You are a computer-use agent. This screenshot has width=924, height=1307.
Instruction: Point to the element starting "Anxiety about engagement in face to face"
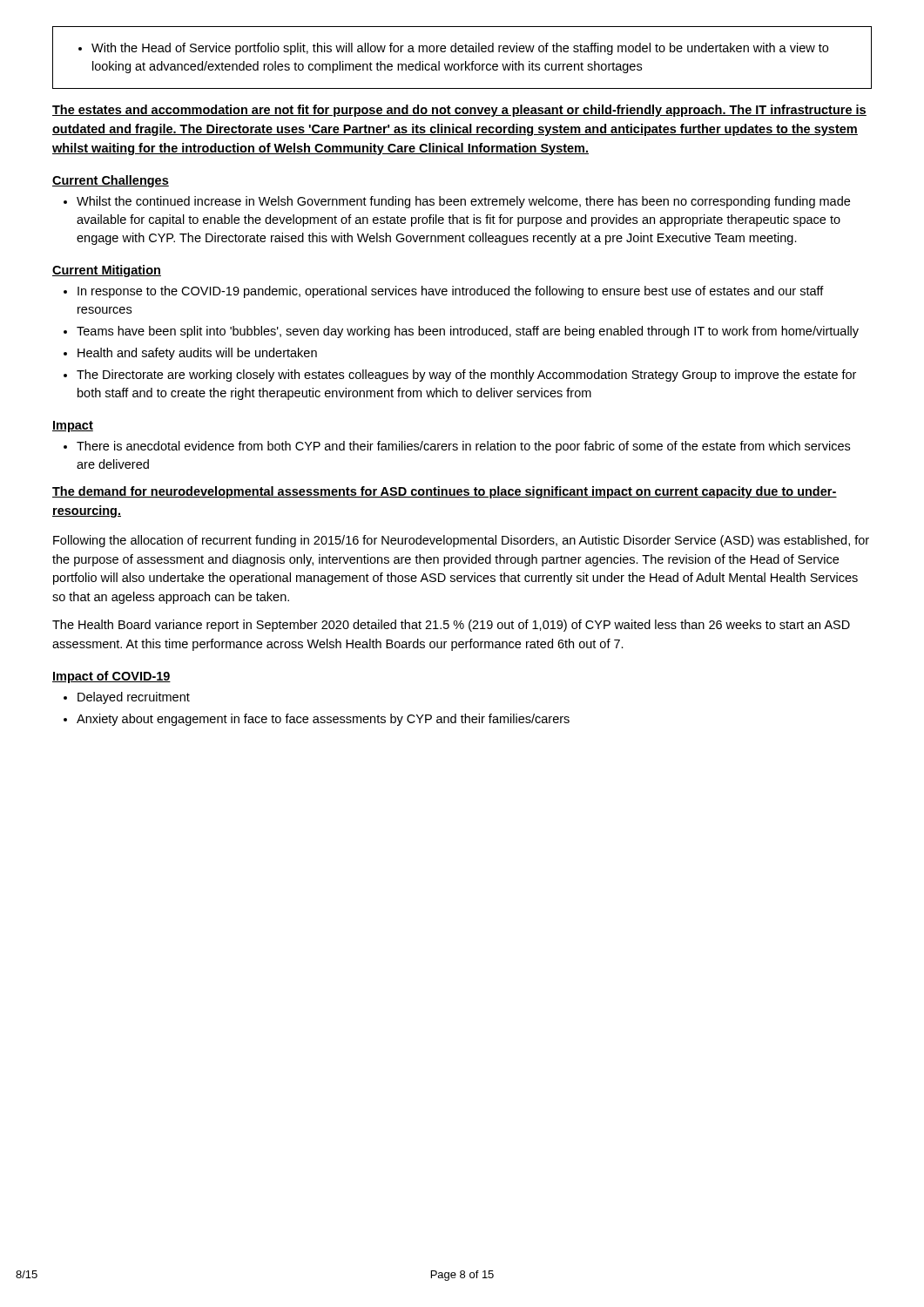[x=462, y=720]
